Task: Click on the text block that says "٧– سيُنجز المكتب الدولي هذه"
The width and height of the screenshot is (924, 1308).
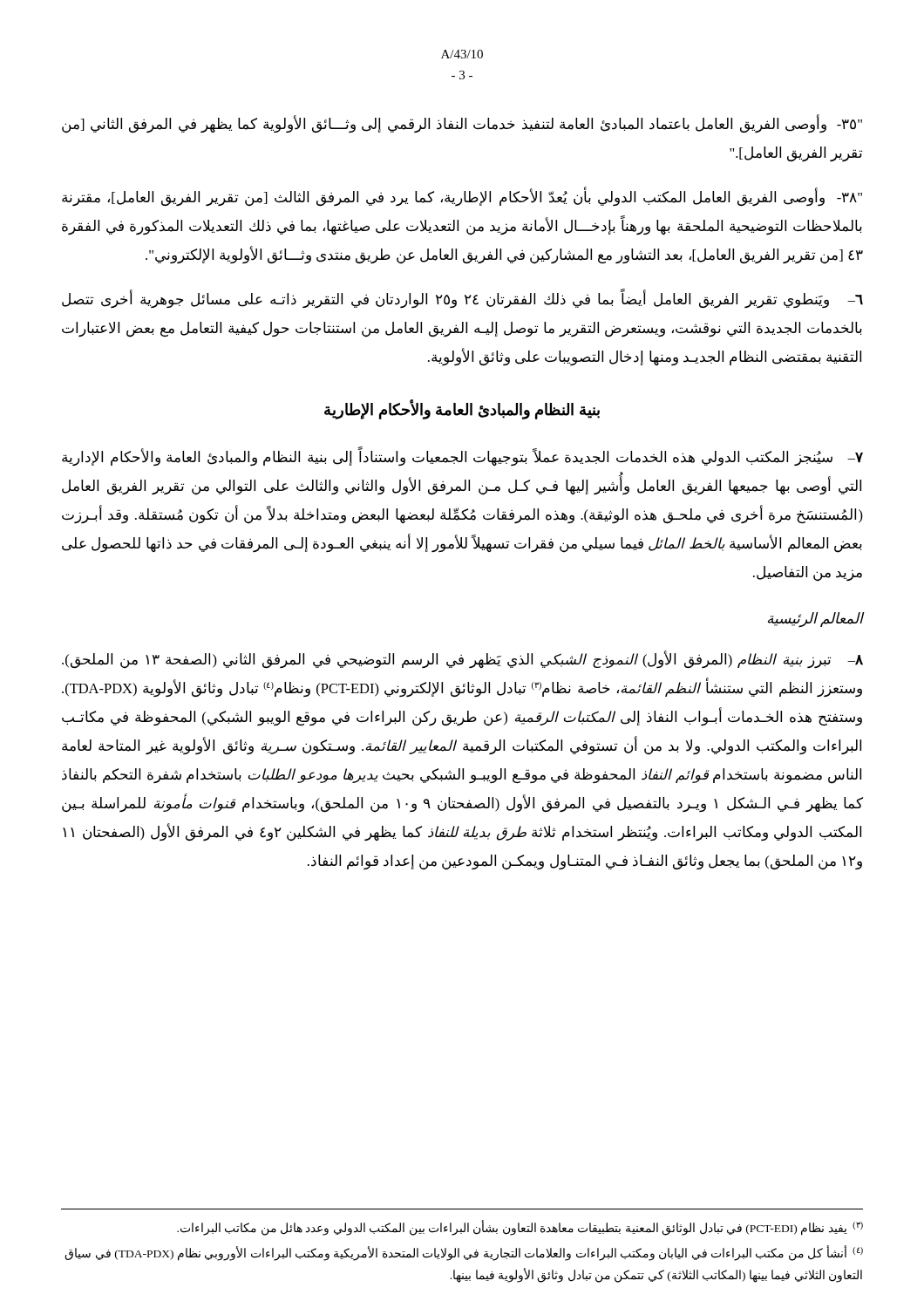Action: click(x=462, y=515)
